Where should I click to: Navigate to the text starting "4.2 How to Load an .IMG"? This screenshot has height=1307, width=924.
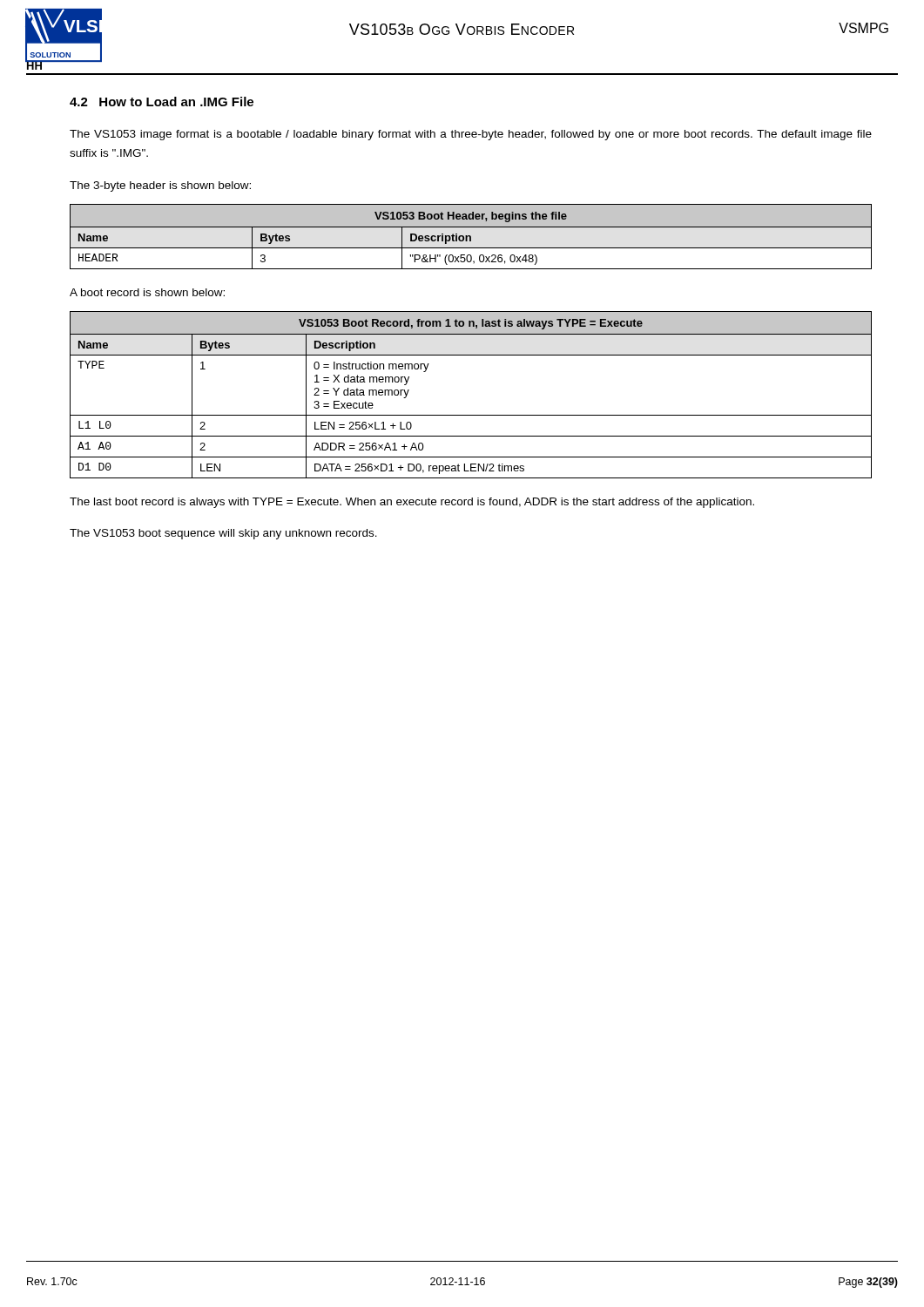click(162, 101)
